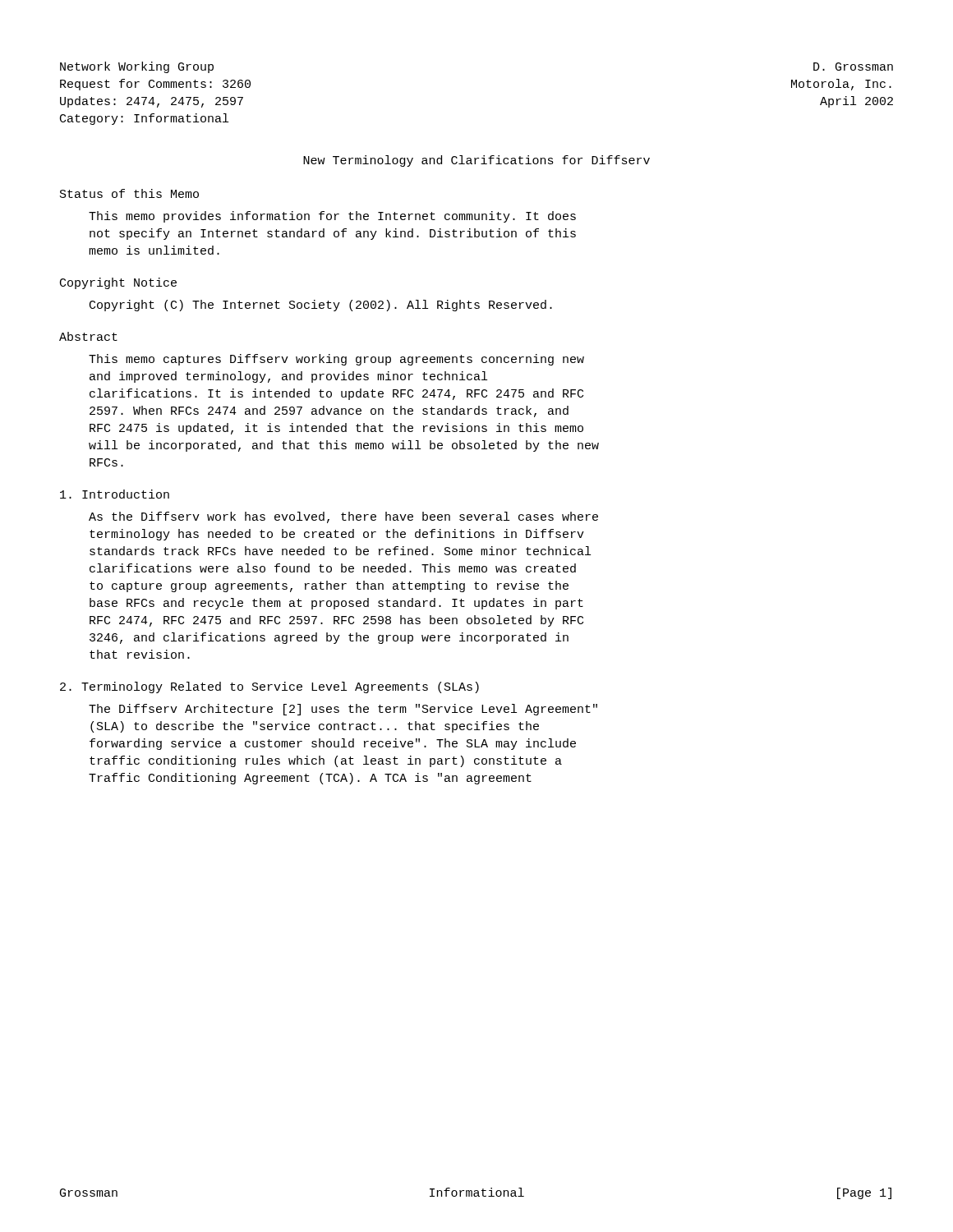Click where it says "Status of this Memo"
This screenshot has width=953, height=1232.
point(129,195)
